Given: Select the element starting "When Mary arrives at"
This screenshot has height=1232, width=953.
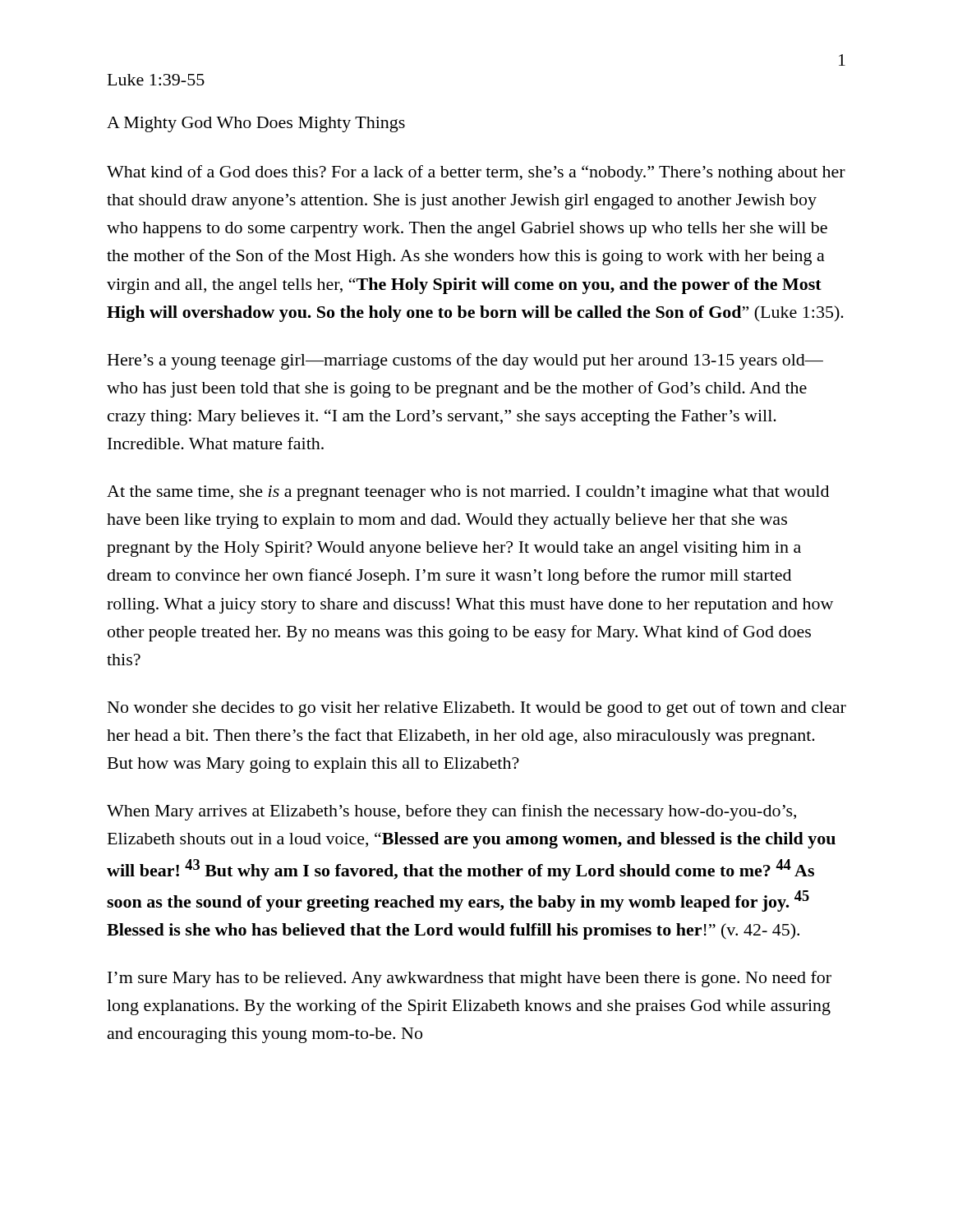Looking at the screenshot, I should (x=471, y=870).
